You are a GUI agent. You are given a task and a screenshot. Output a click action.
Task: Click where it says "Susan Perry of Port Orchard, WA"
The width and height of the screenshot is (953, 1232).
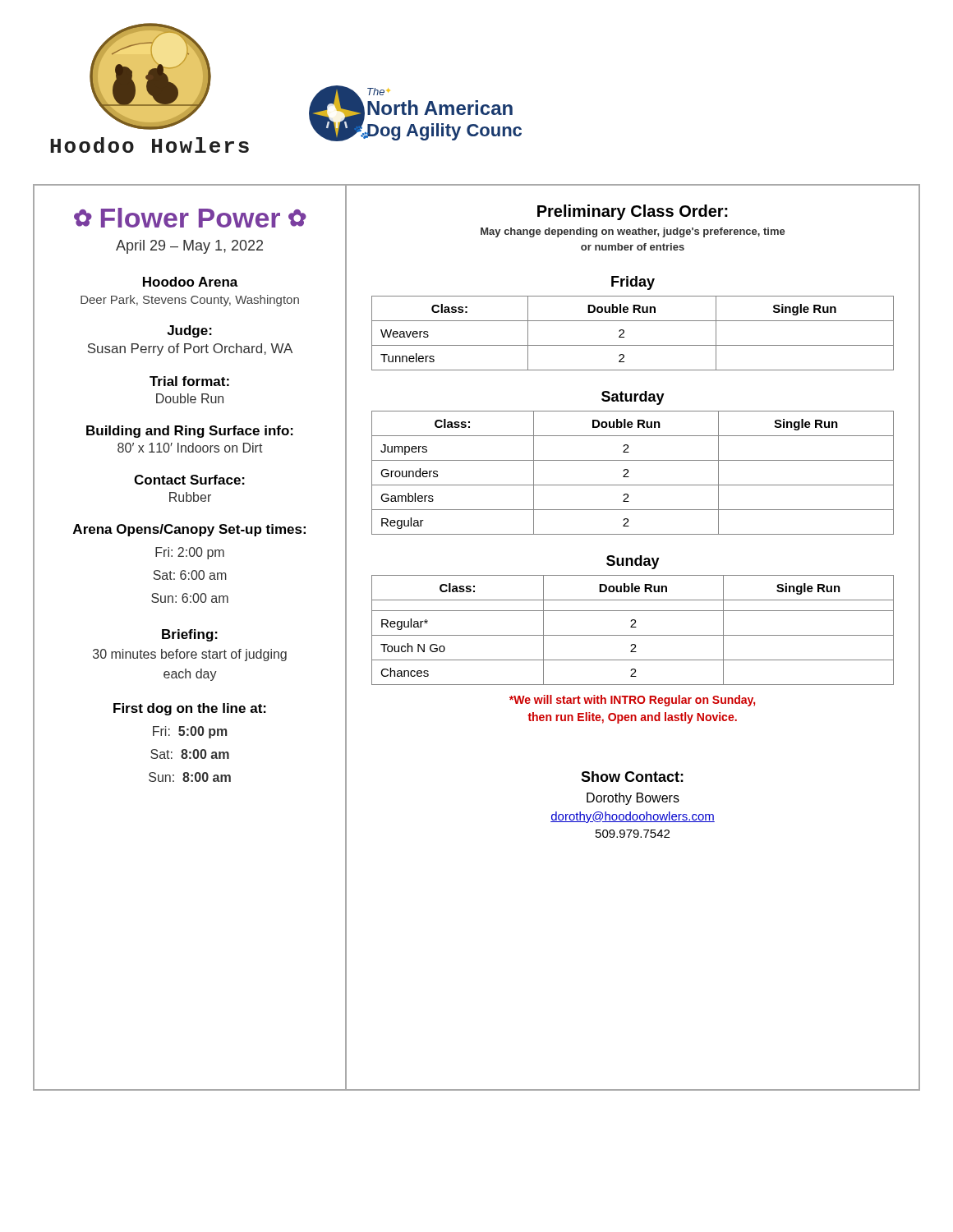190,349
